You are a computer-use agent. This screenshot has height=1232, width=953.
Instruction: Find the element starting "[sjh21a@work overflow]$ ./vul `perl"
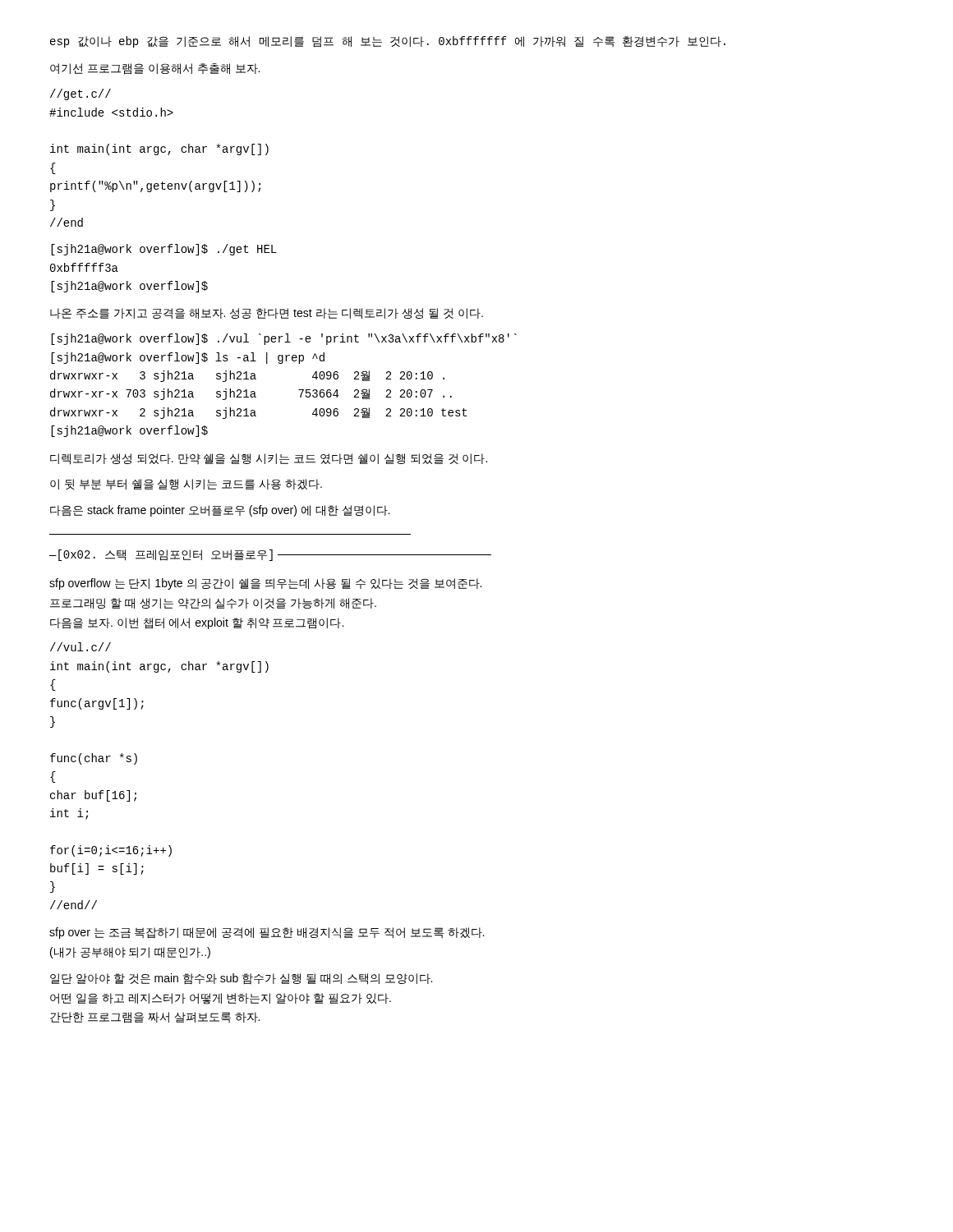[284, 339]
